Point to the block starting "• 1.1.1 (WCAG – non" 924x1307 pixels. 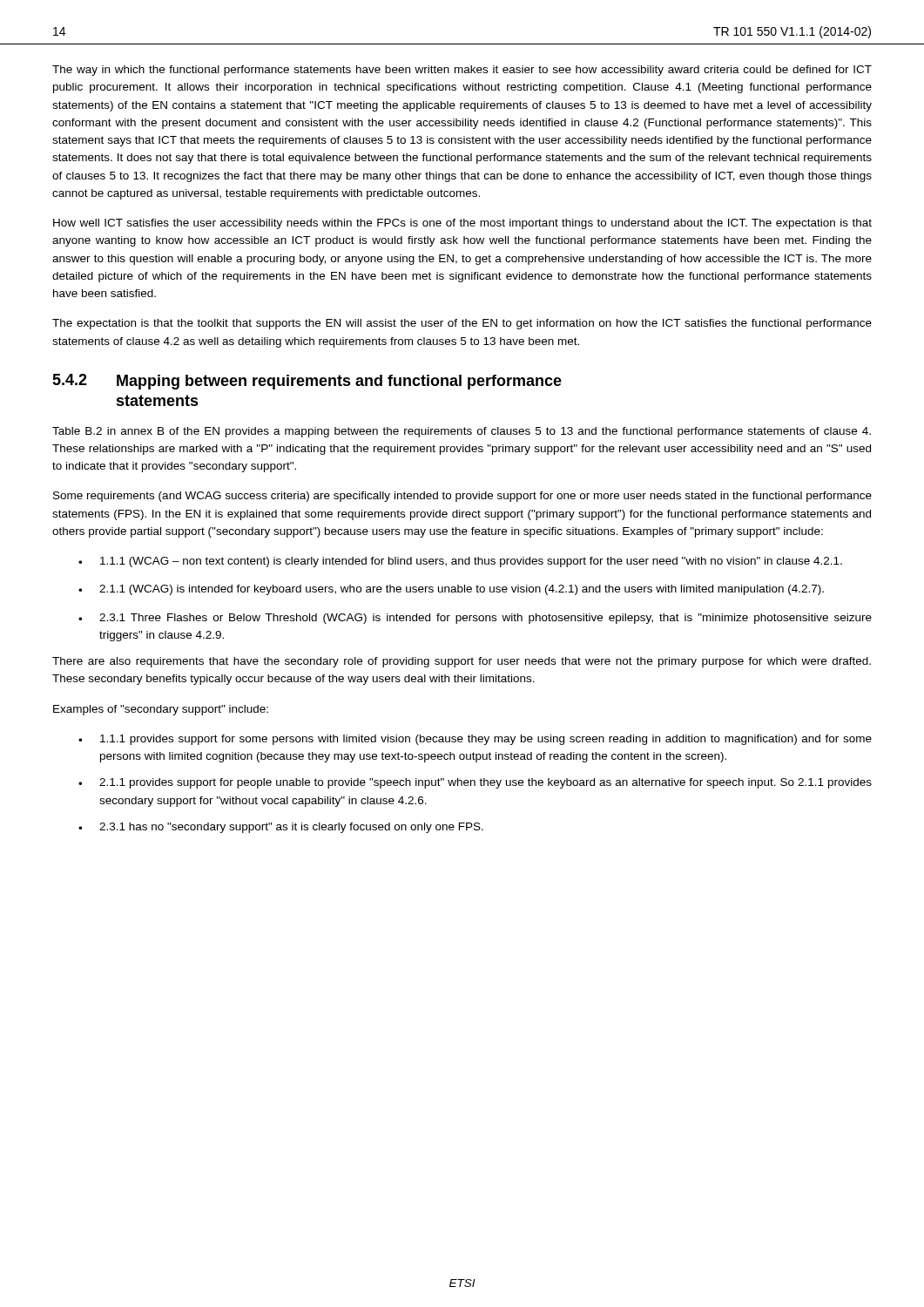[461, 562]
